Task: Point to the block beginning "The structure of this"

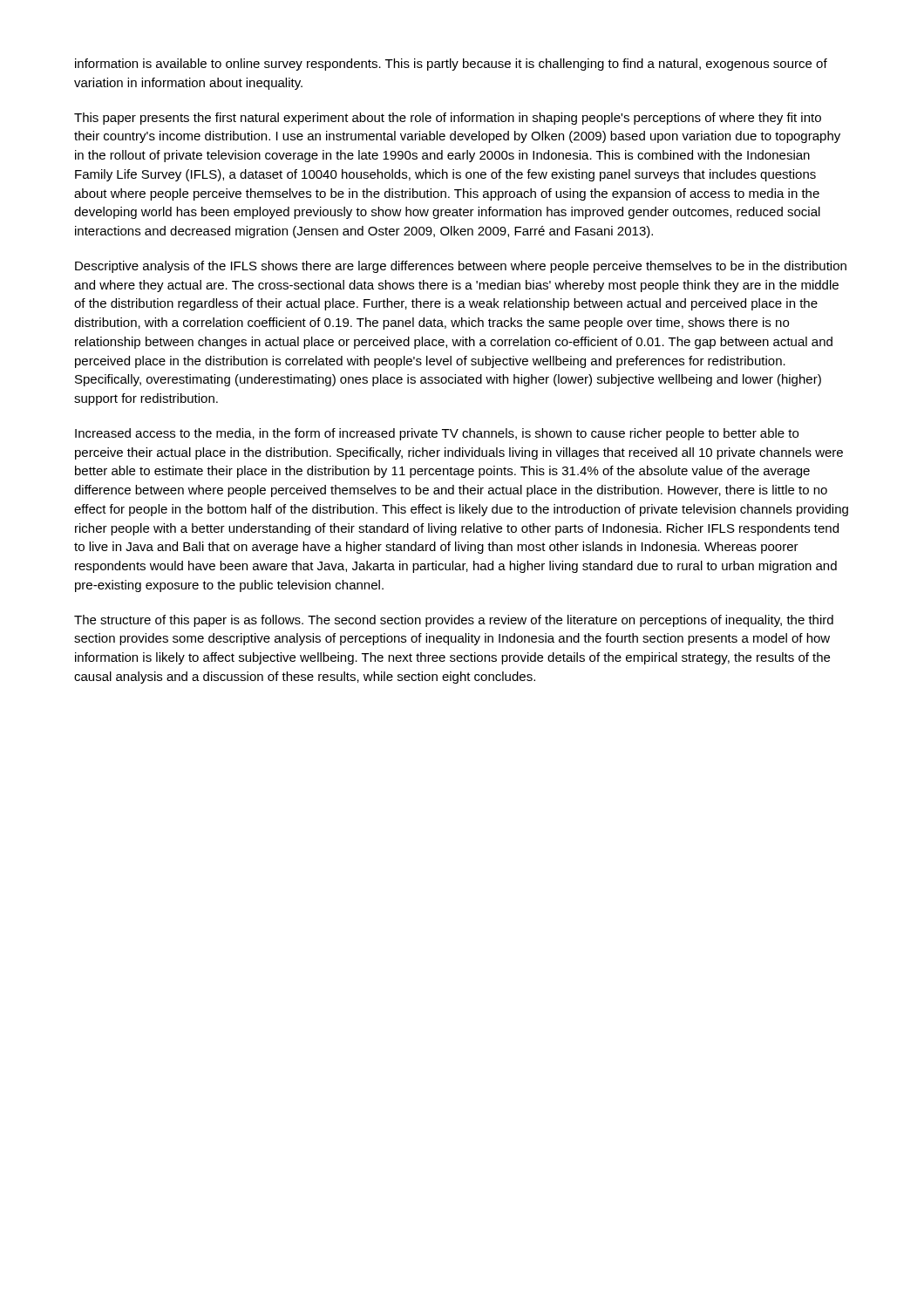Action: tap(454, 648)
